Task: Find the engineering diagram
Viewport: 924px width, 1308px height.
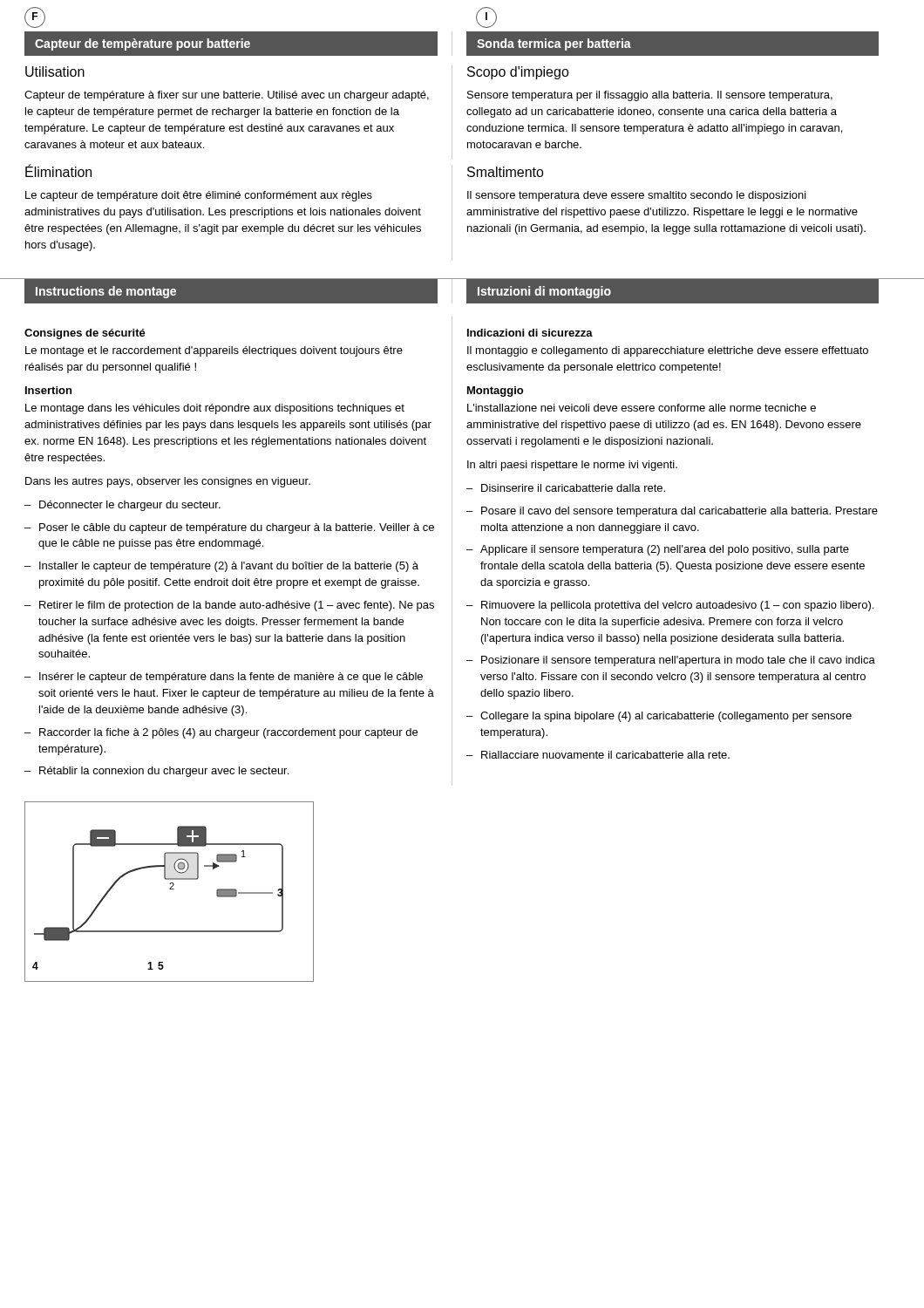Action: pos(169,892)
